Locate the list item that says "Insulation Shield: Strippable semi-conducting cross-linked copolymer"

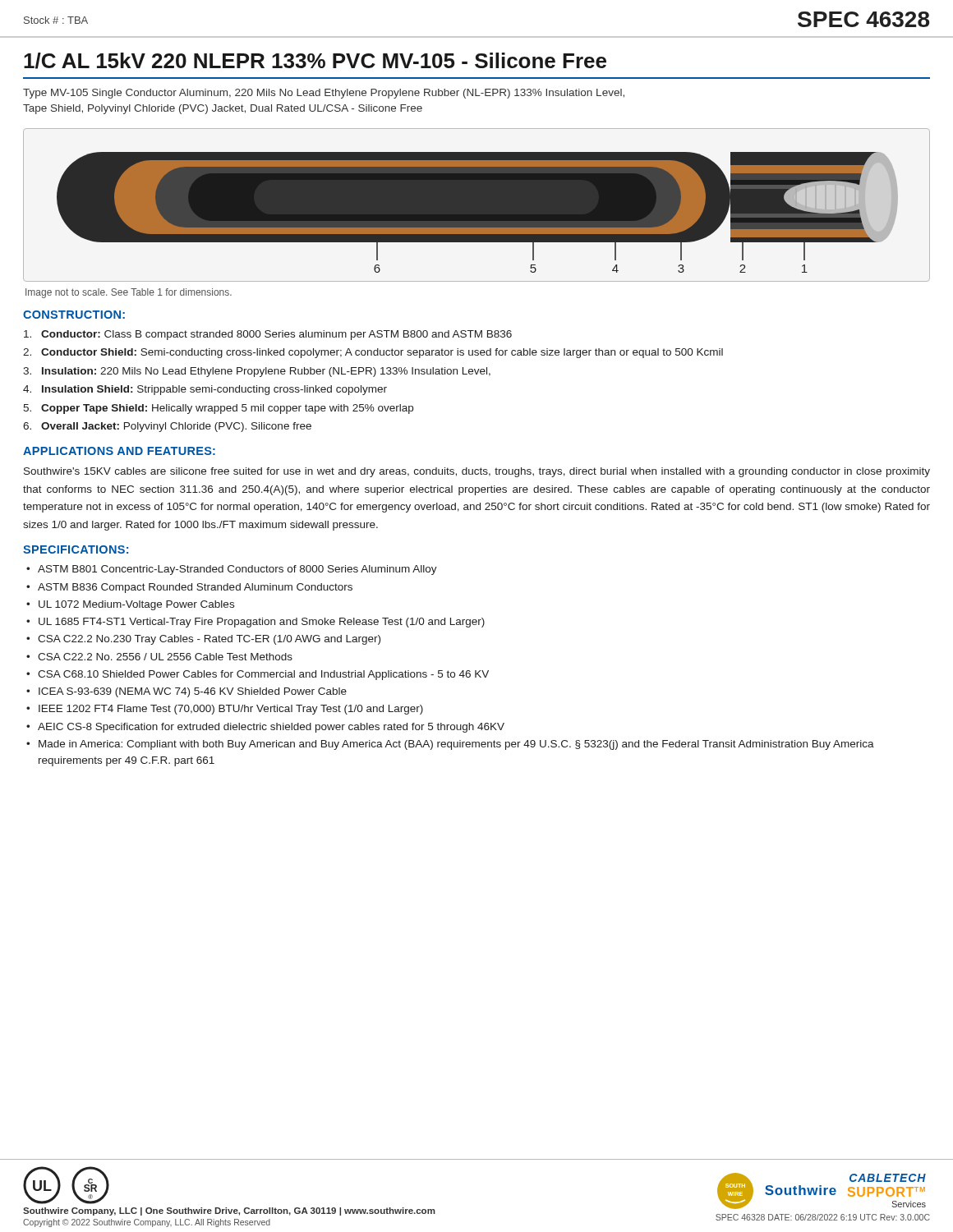click(214, 389)
